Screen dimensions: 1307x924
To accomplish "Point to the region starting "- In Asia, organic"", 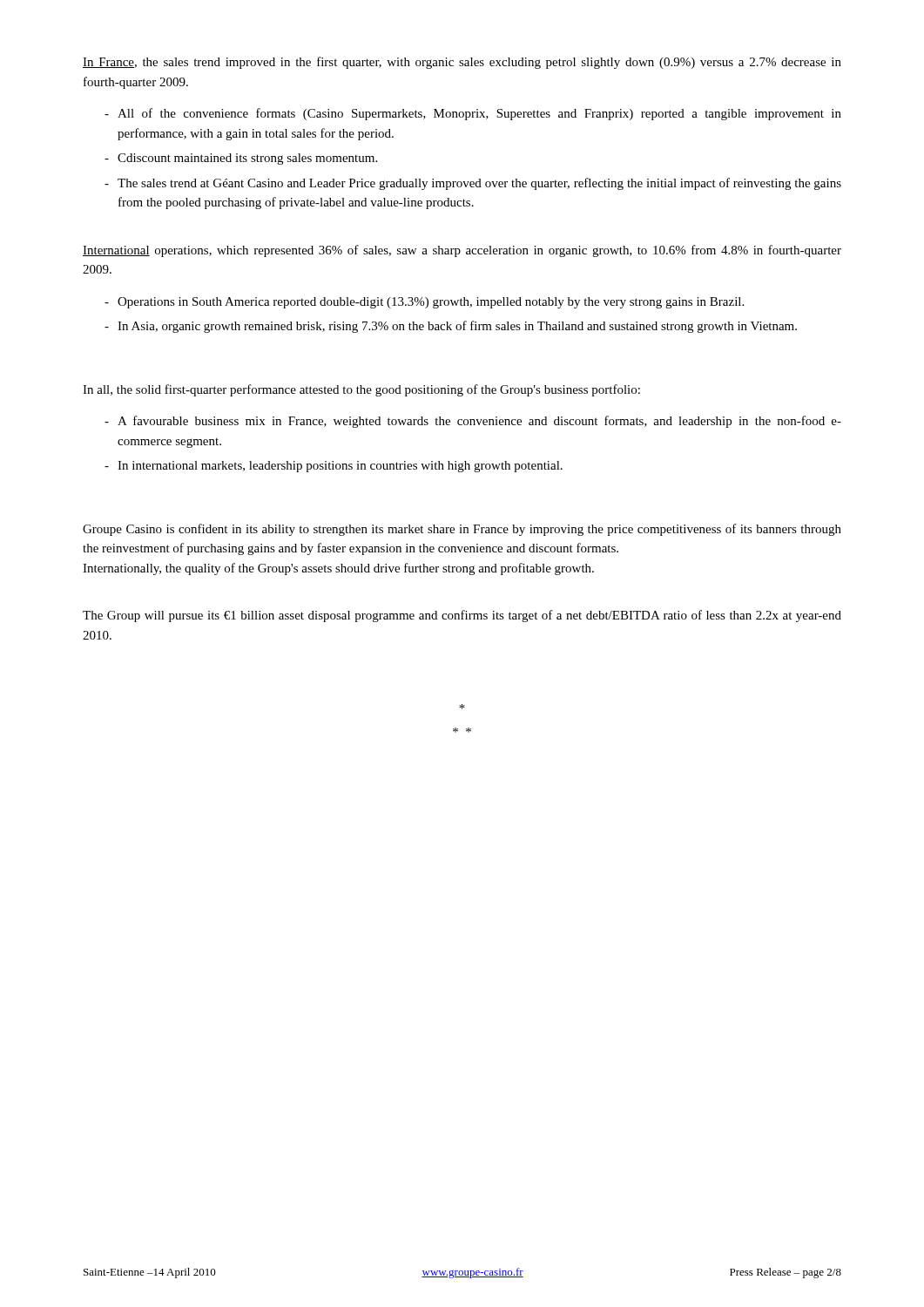I will click(x=462, y=326).
